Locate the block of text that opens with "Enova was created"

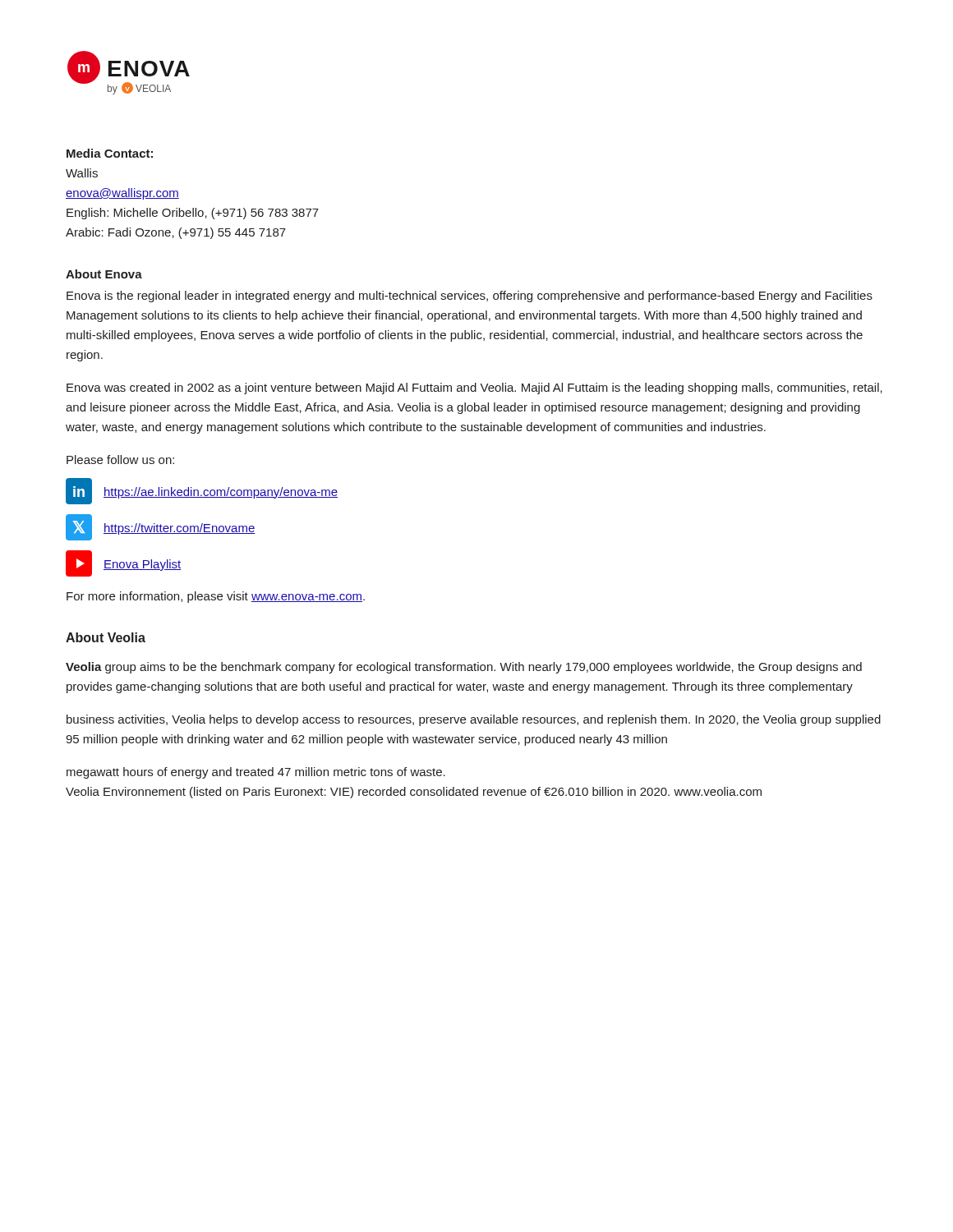point(474,407)
